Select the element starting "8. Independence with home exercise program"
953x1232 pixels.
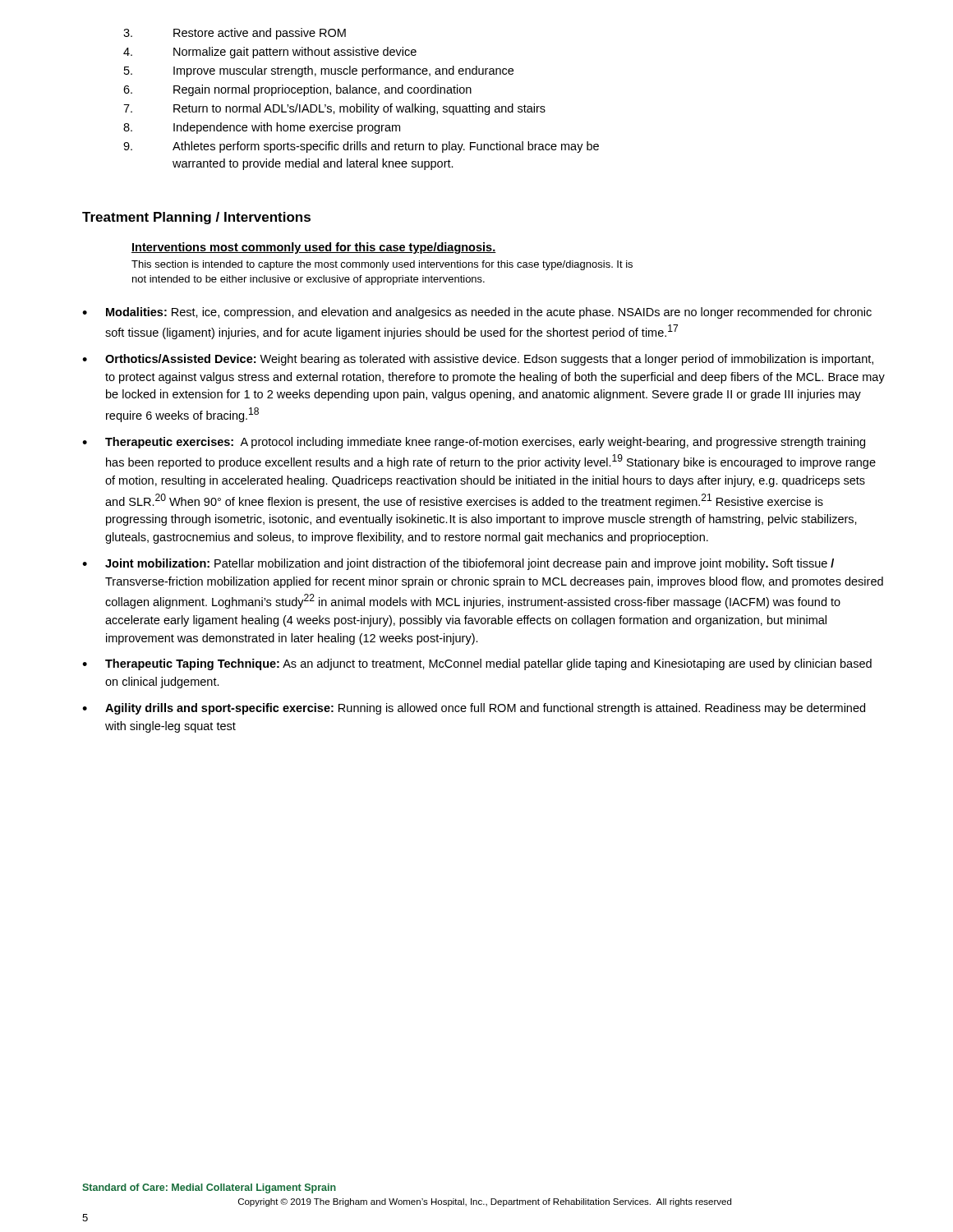pyautogui.click(x=262, y=128)
